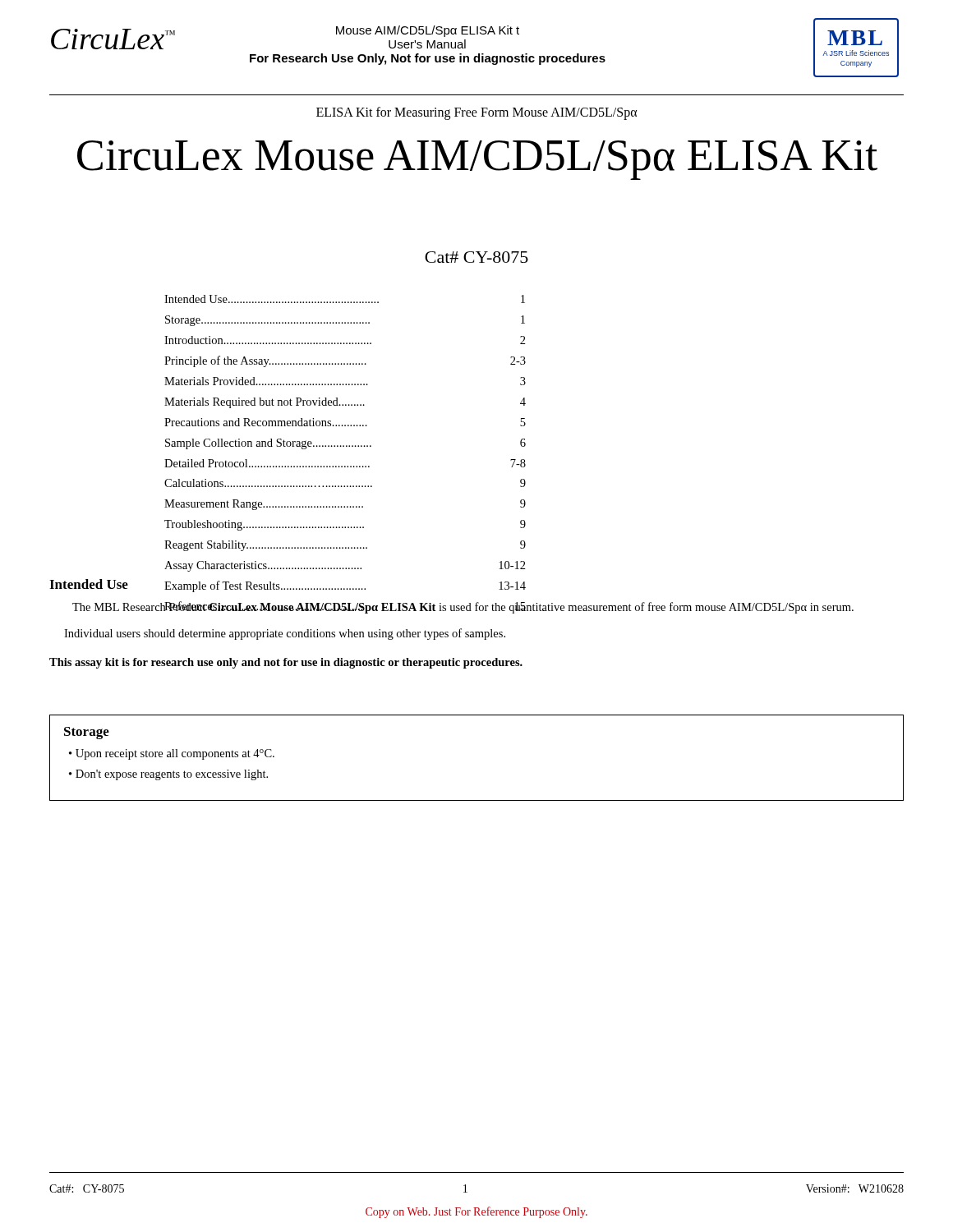
Task: Click on the text that says "Cat# CY-8075"
Action: [x=476, y=257]
